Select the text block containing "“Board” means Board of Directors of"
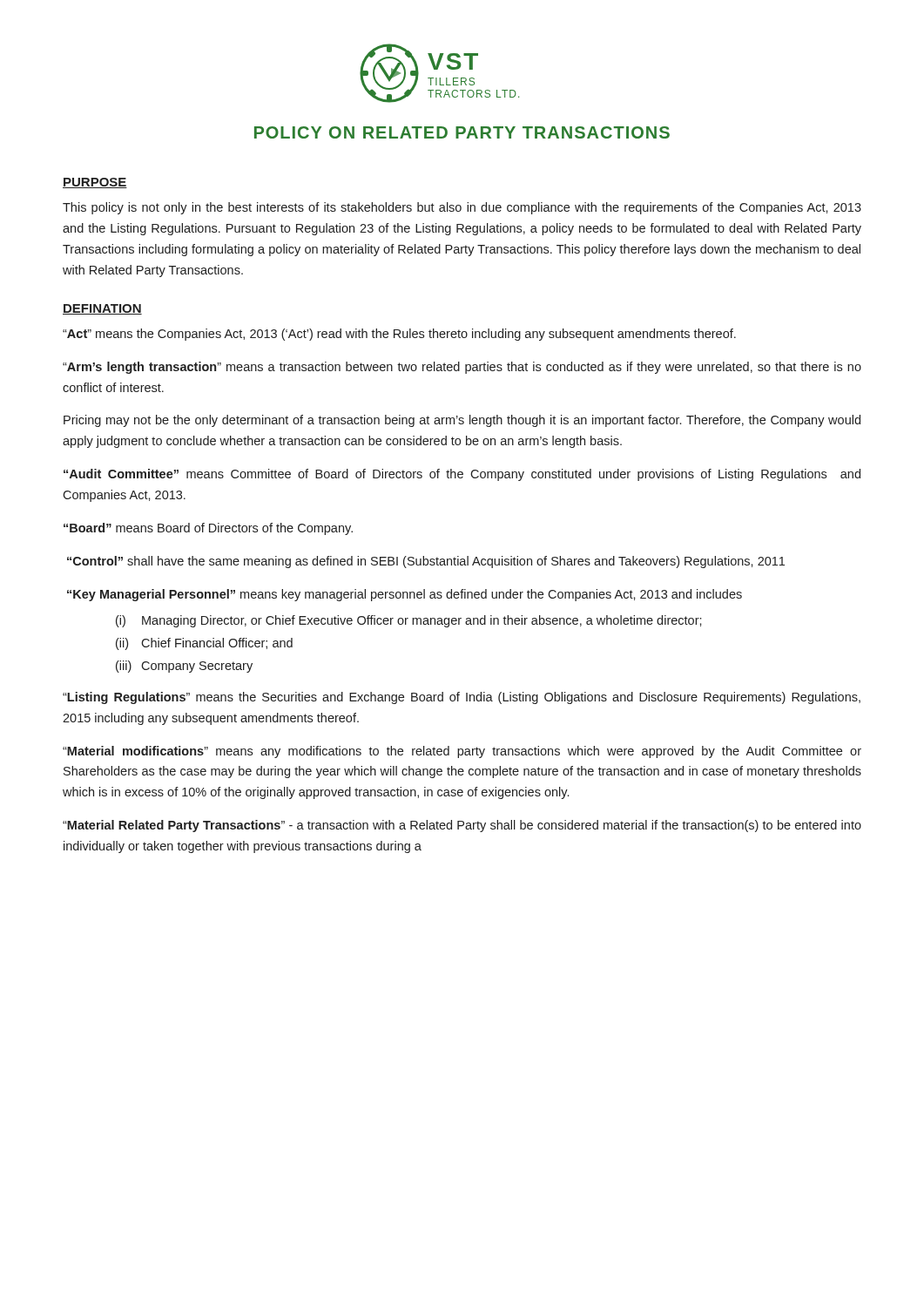Image resolution: width=924 pixels, height=1307 pixels. point(208,528)
